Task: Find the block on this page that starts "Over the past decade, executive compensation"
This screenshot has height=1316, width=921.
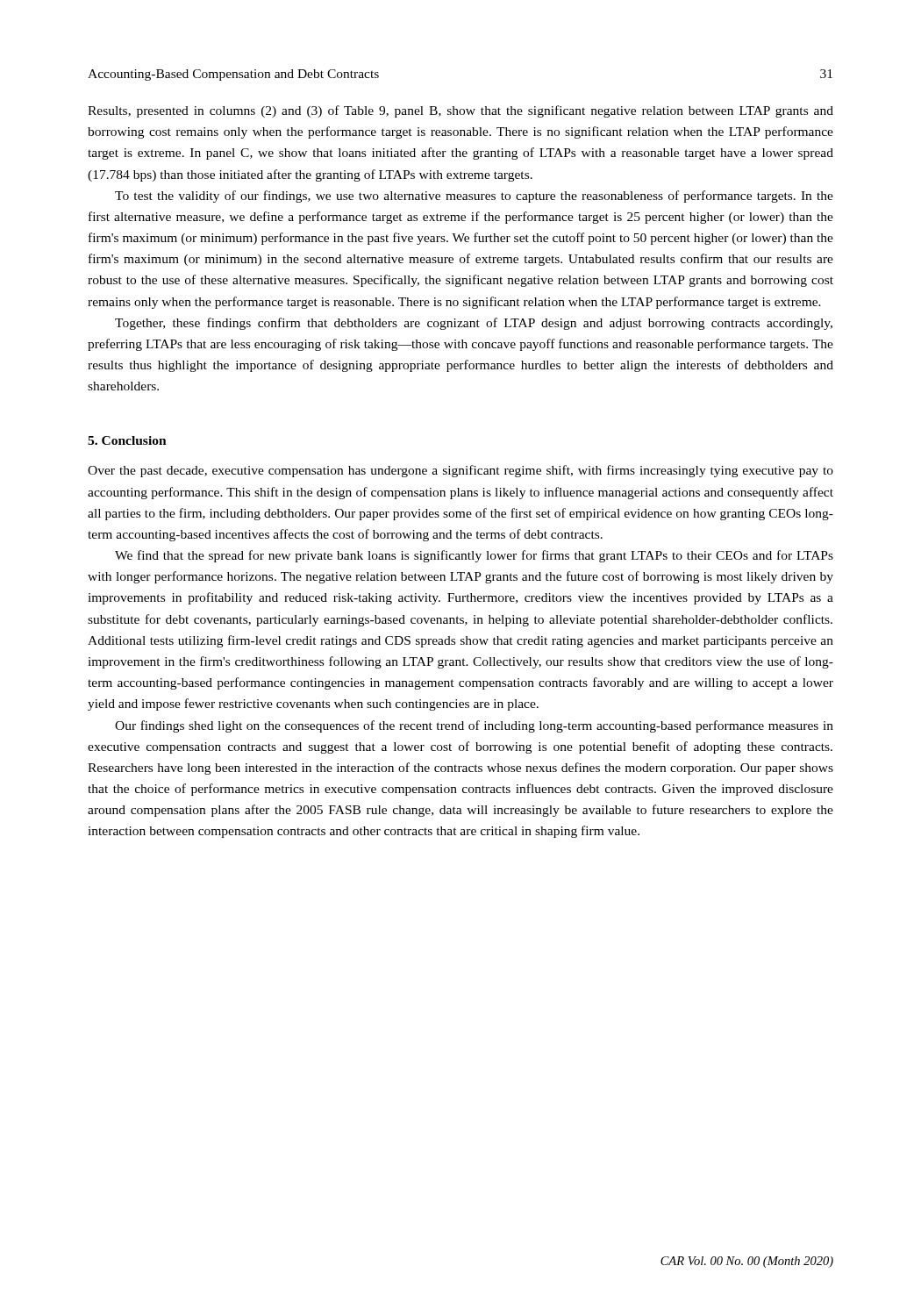Action: click(460, 651)
